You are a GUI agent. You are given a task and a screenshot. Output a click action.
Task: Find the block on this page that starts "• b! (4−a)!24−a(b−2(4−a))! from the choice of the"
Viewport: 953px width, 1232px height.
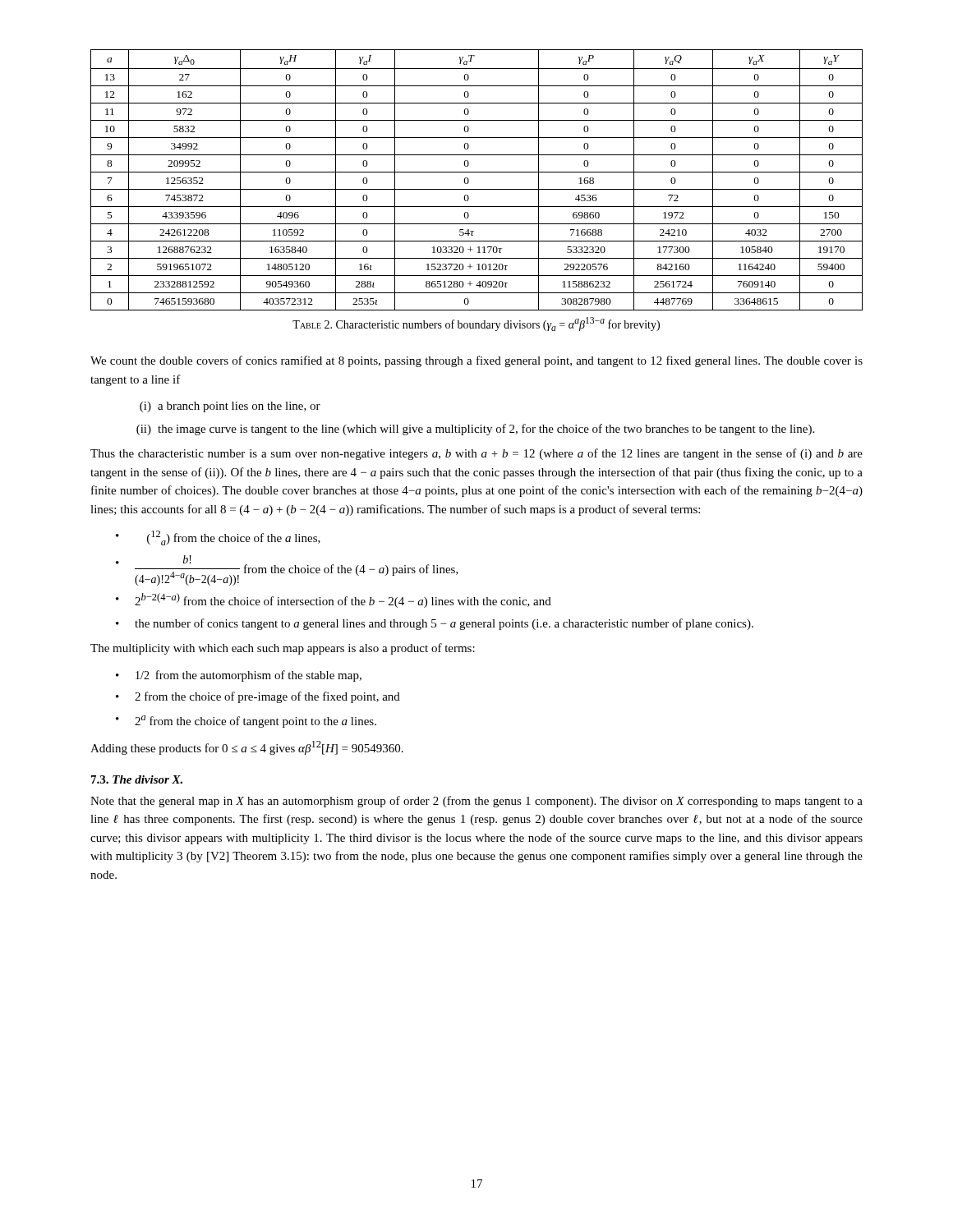click(287, 570)
